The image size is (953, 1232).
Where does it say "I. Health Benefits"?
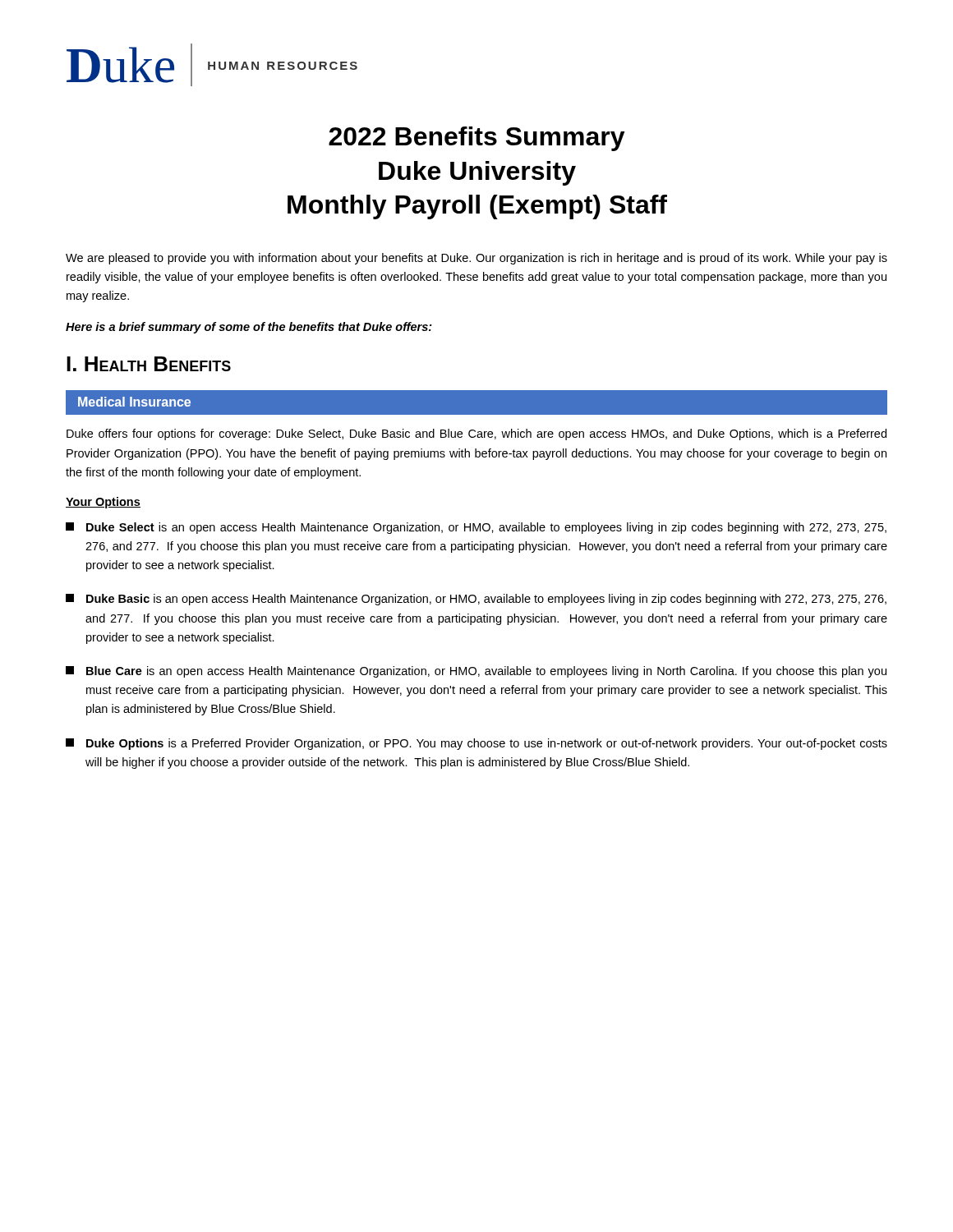point(148,364)
